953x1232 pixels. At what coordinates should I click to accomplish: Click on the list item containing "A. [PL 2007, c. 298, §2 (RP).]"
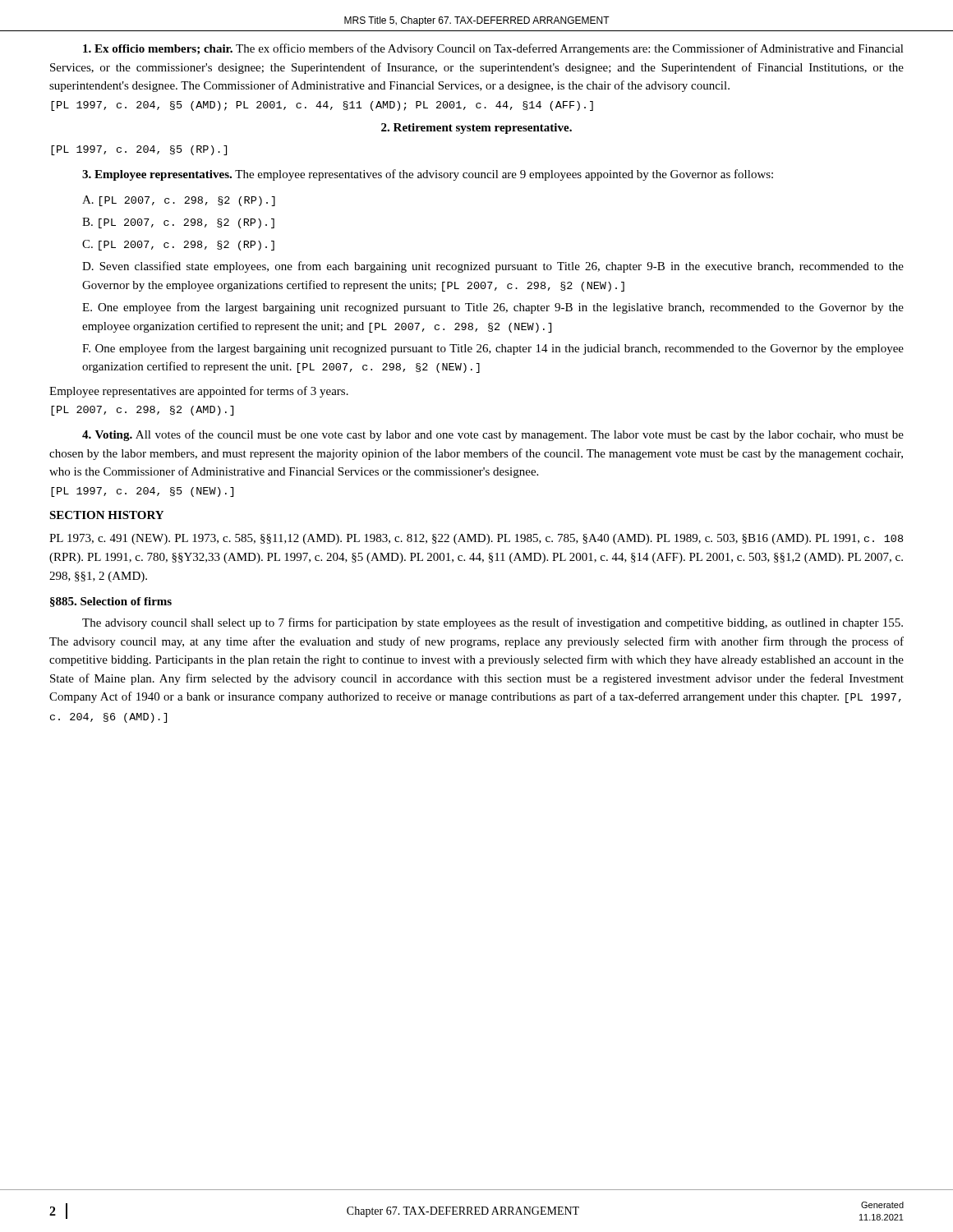coord(180,200)
